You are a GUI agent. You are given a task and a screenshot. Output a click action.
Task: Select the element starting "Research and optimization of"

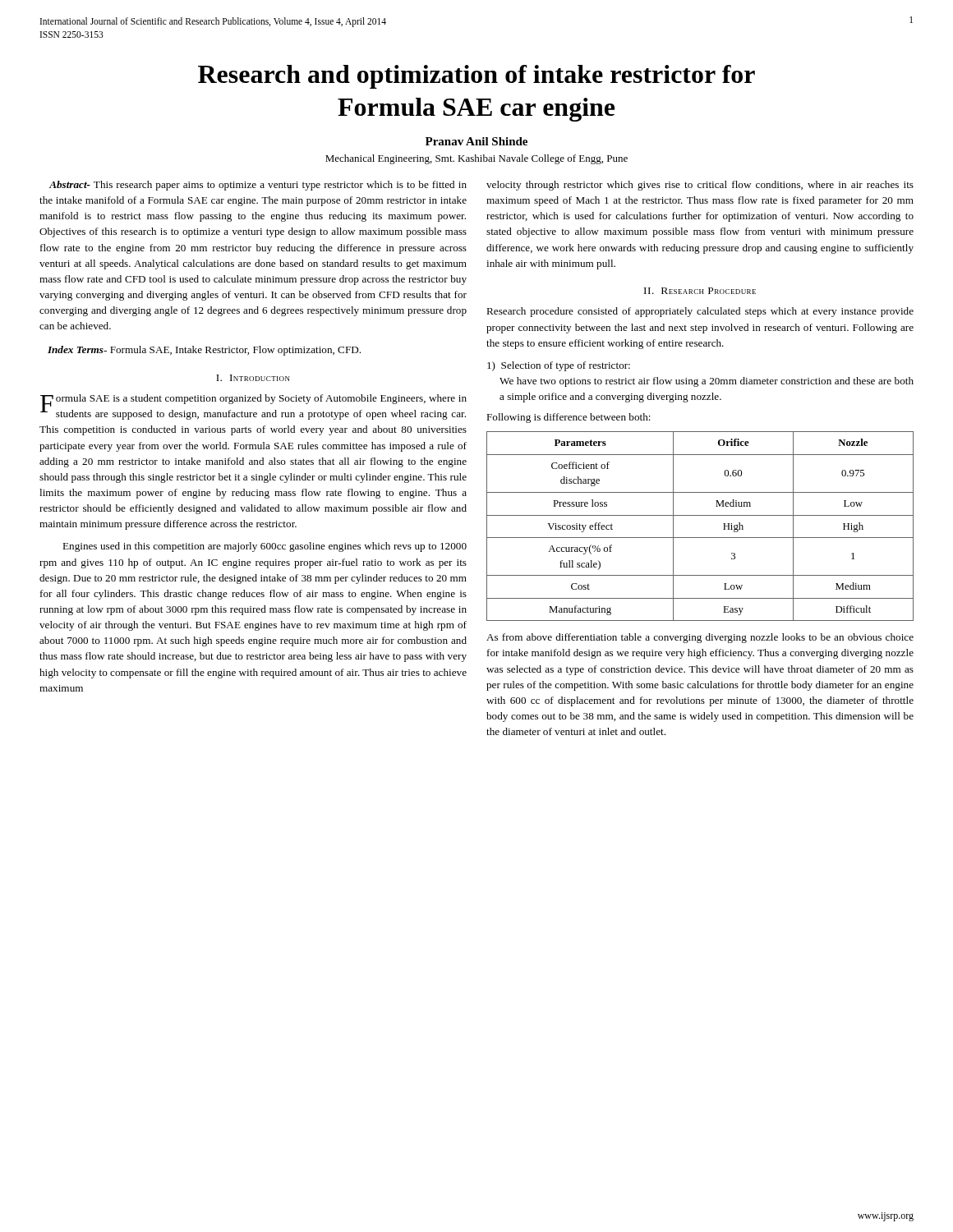point(476,90)
